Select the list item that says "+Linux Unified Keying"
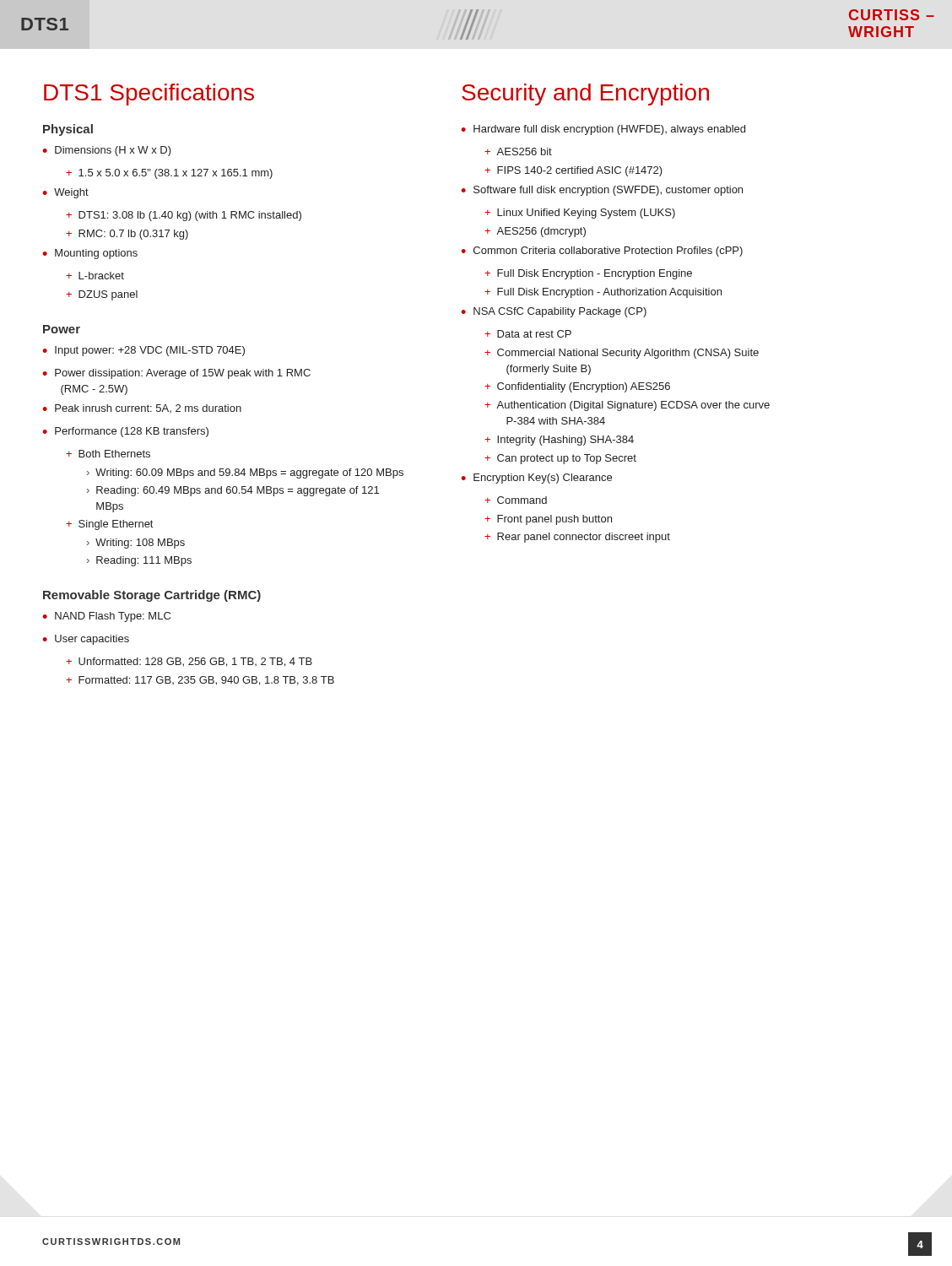The height and width of the screenshot is (1266, 952). pos(580,213)
